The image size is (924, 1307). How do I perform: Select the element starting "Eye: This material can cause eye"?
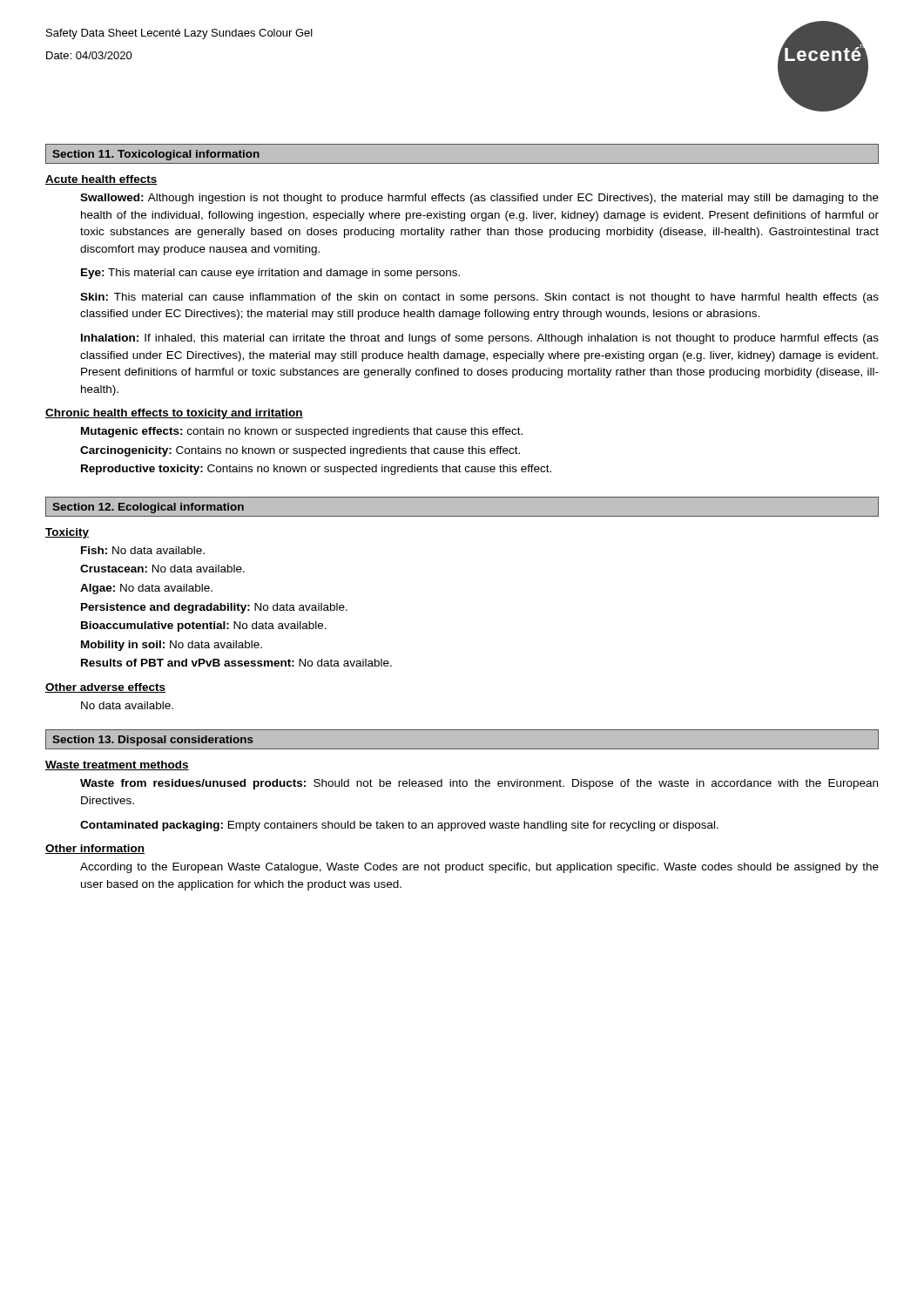pos(271,273)
